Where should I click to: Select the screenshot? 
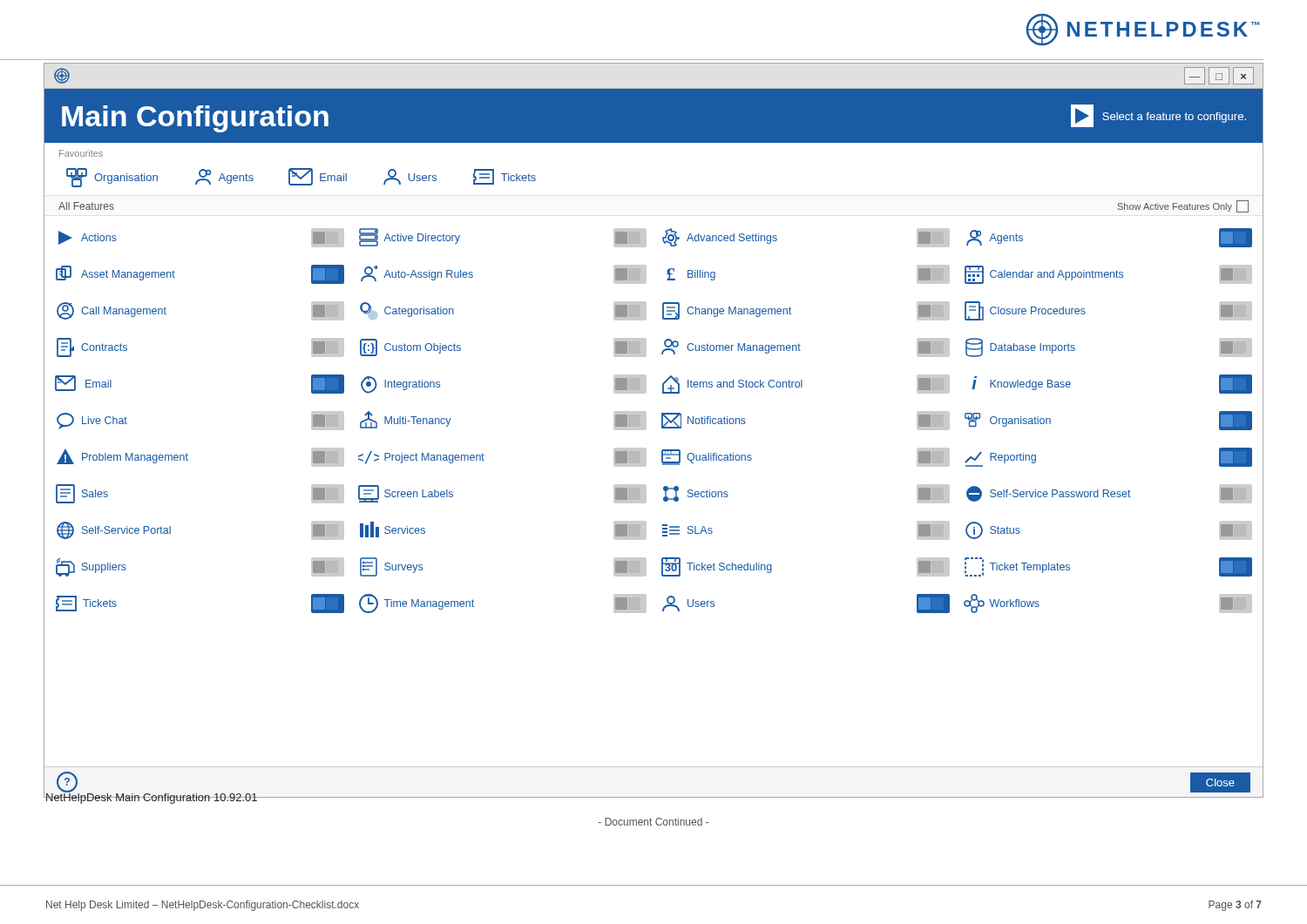(x=654, y=430)
